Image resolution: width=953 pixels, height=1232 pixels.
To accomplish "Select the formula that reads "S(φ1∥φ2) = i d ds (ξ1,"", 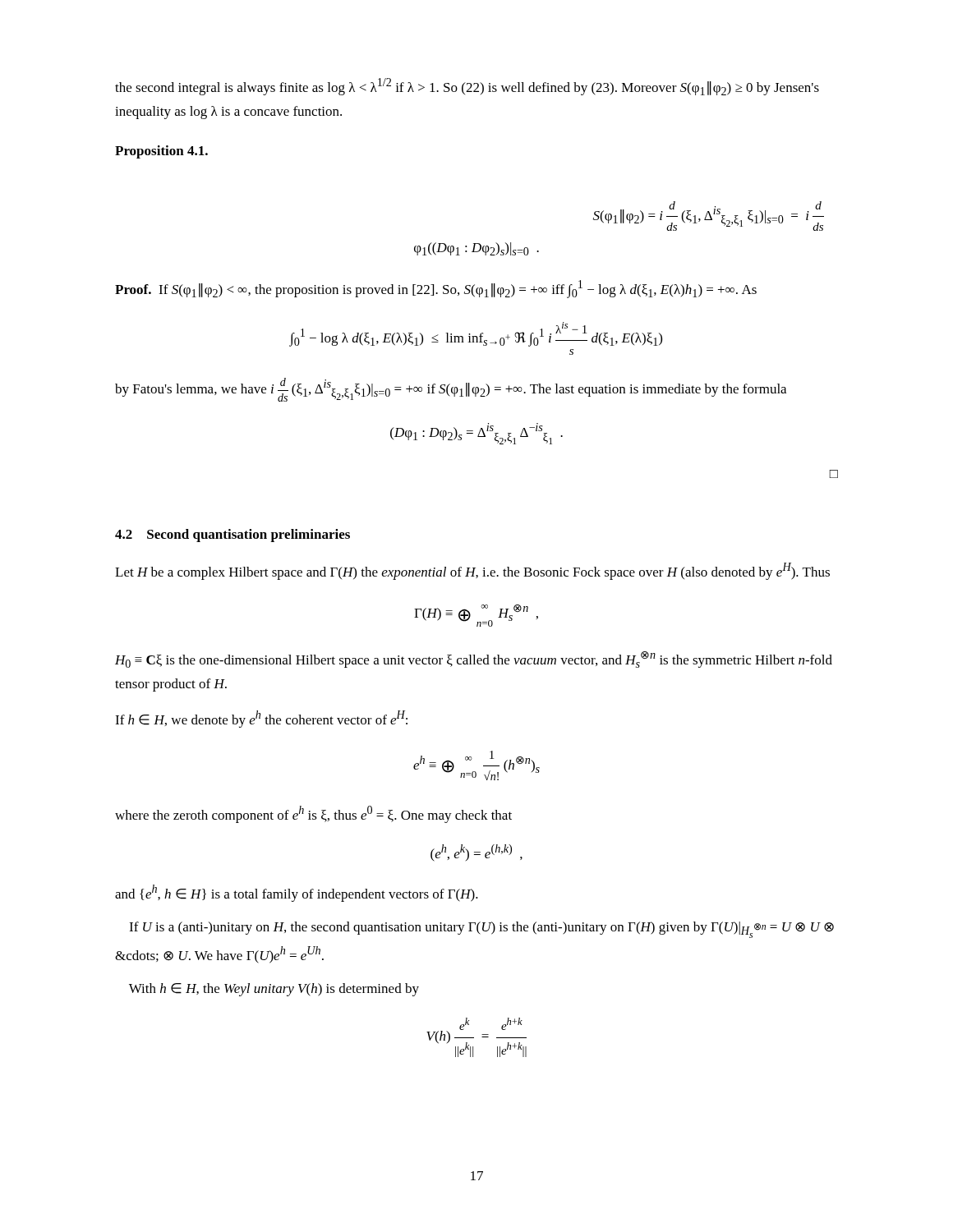I will (709, 216).
